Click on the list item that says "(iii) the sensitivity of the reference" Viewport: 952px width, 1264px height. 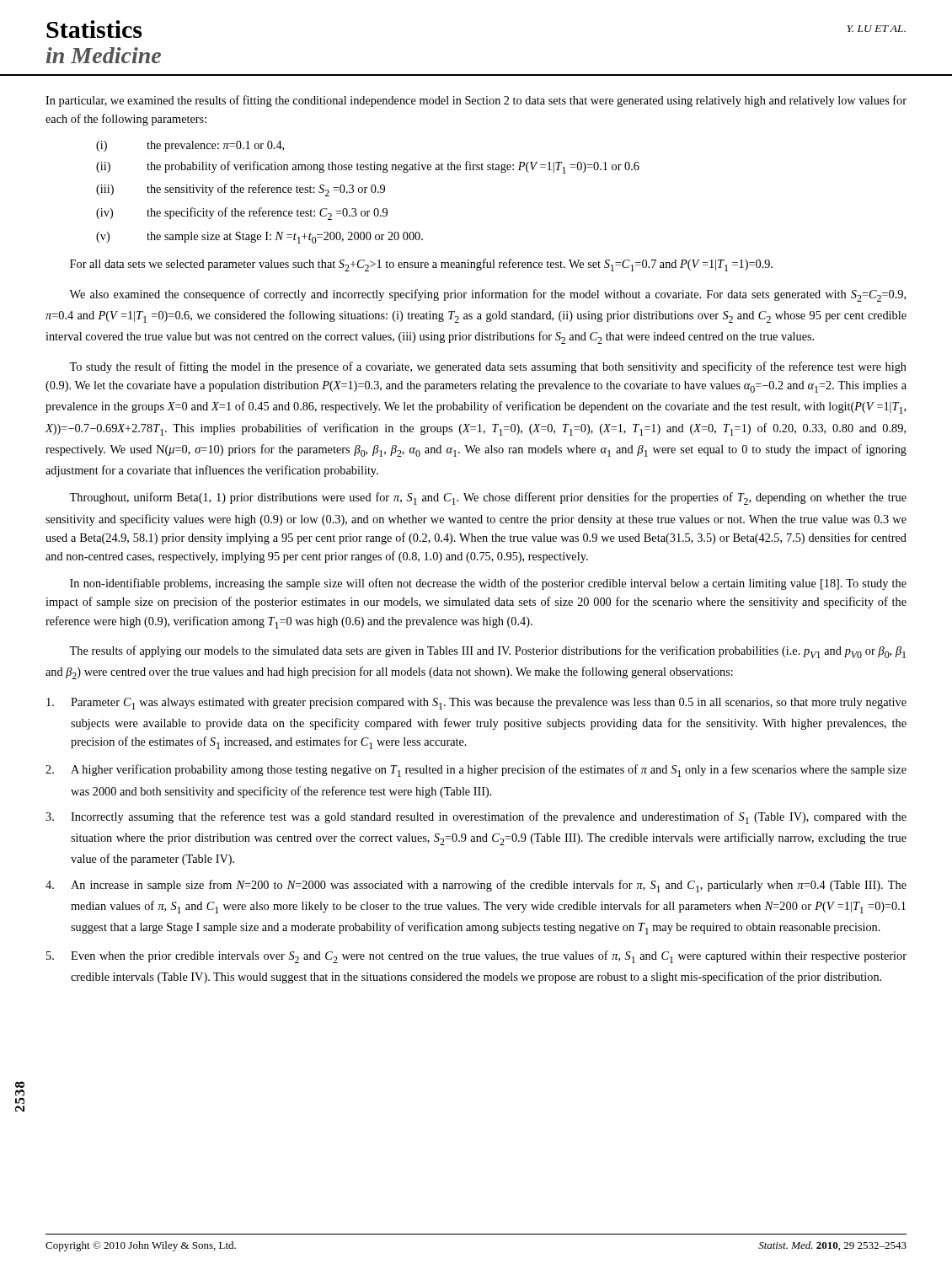pyautogui.click(x=241, y=190)
